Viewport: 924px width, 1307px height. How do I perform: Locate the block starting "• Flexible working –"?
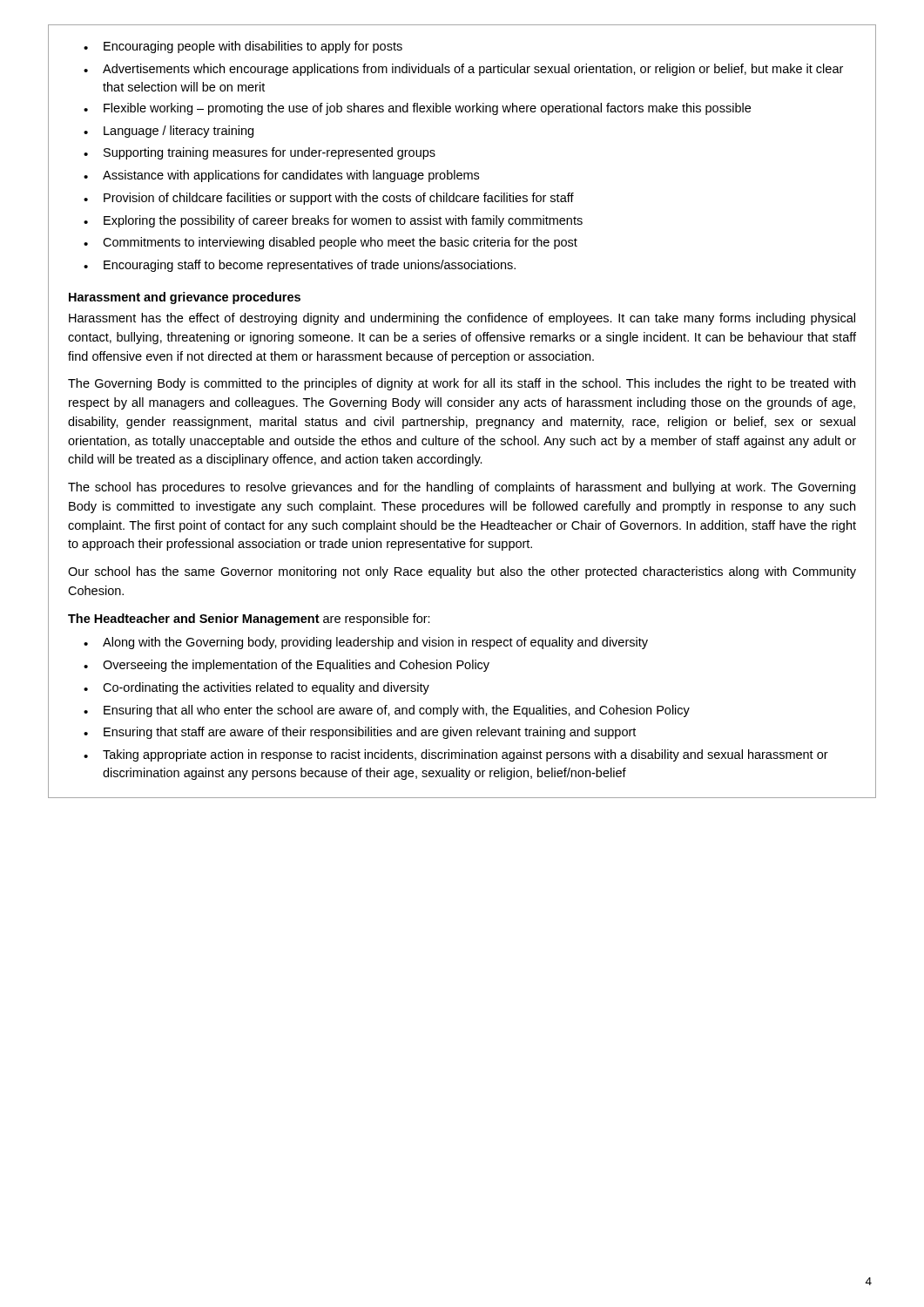tap(470, 109)
